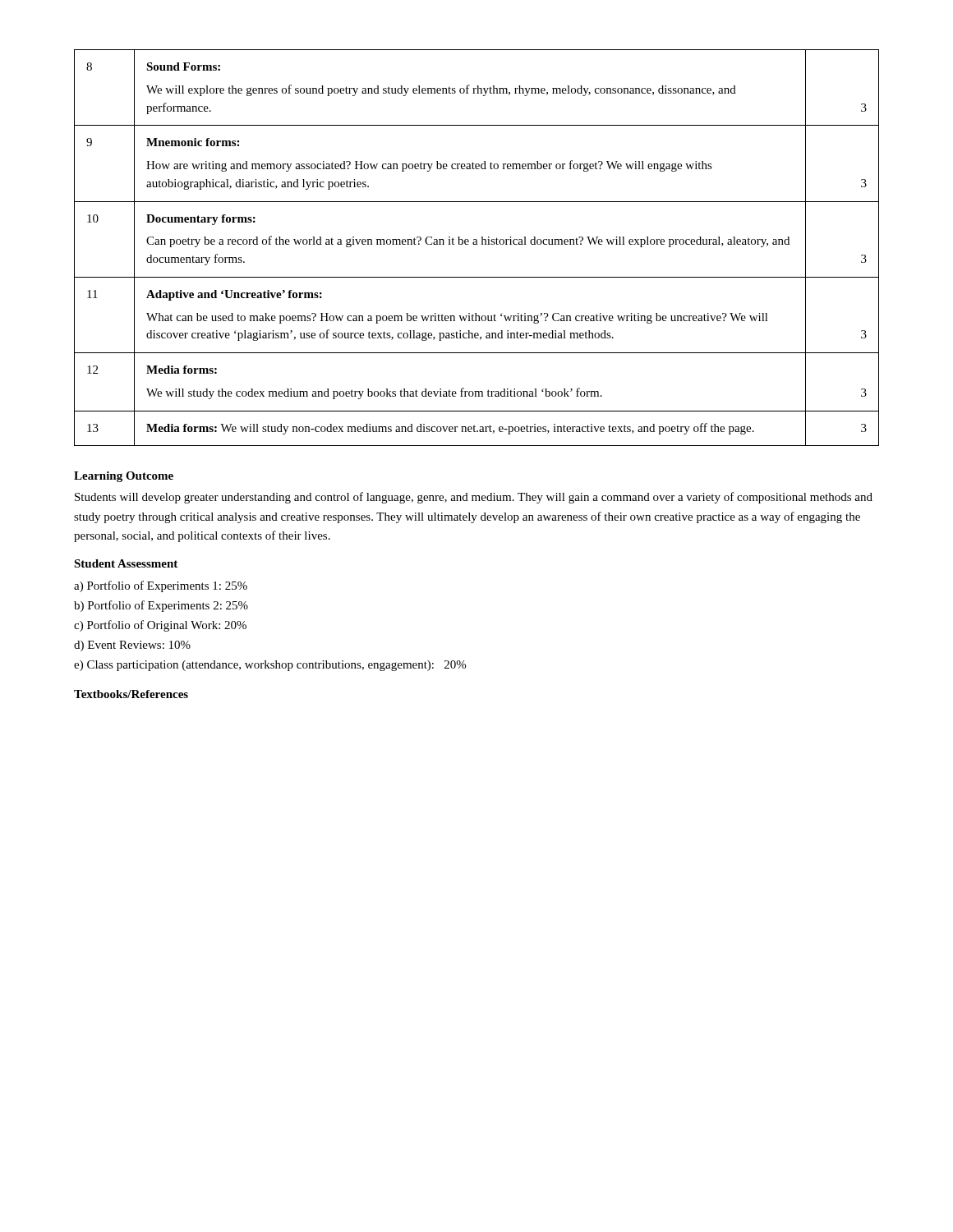Point to the text block starting "e) Class participation (attendance,"
The image size is (953, 1232).
coord(270,664)
